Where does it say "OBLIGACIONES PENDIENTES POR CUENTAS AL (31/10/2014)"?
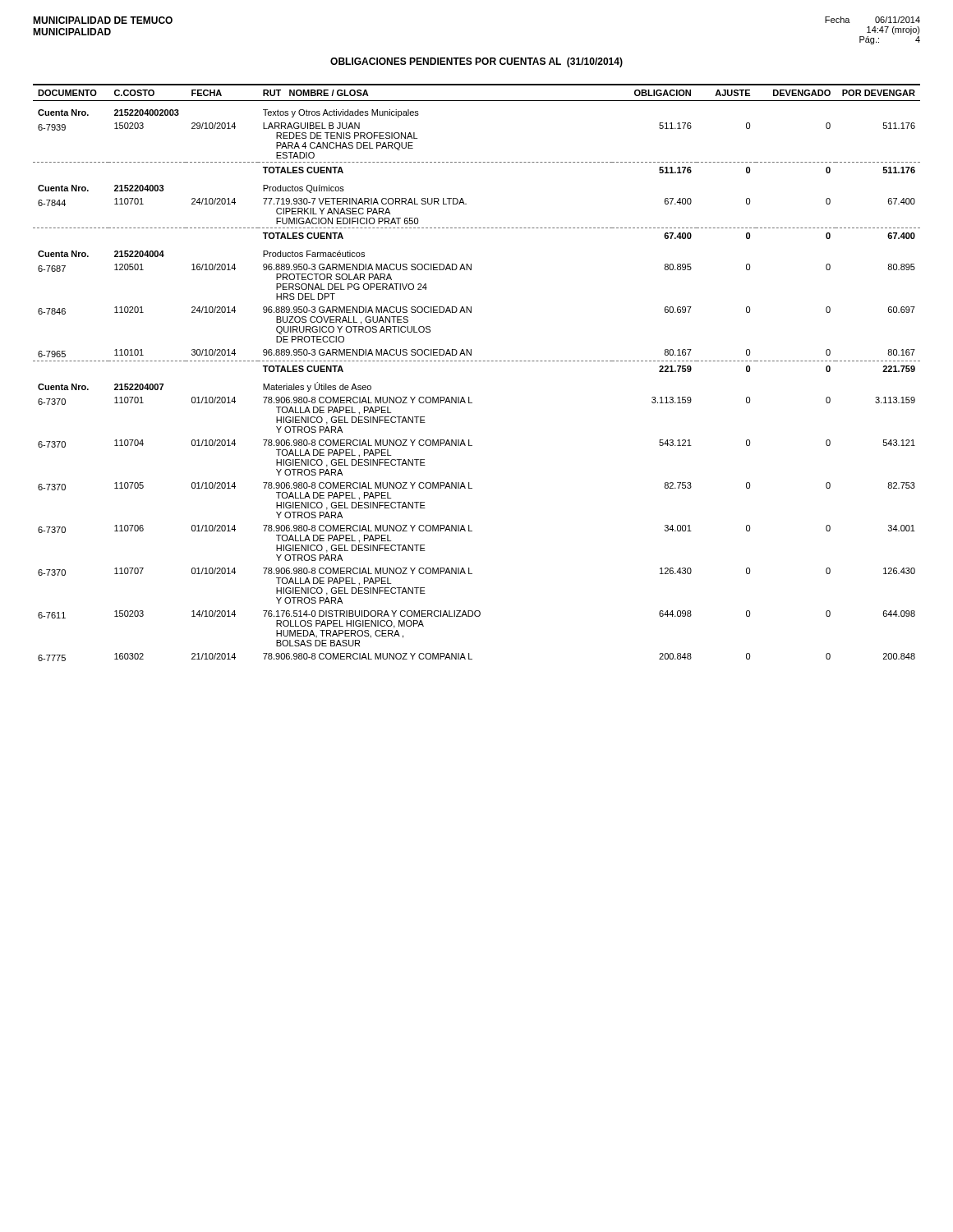The width and height of the screenshot is (953, 1232). [x=476, y=62]
